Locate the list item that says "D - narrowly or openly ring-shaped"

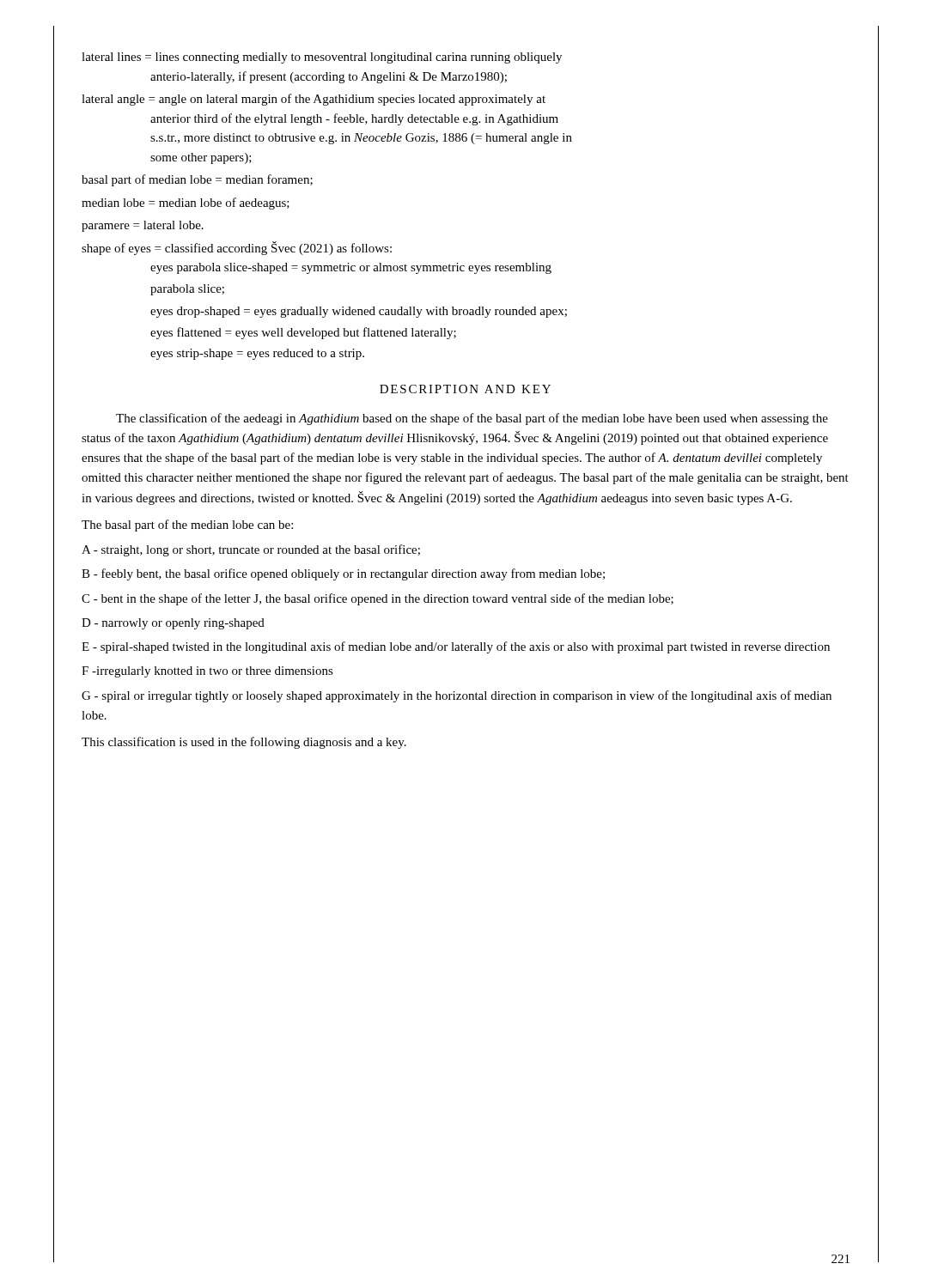coord(173,622)
